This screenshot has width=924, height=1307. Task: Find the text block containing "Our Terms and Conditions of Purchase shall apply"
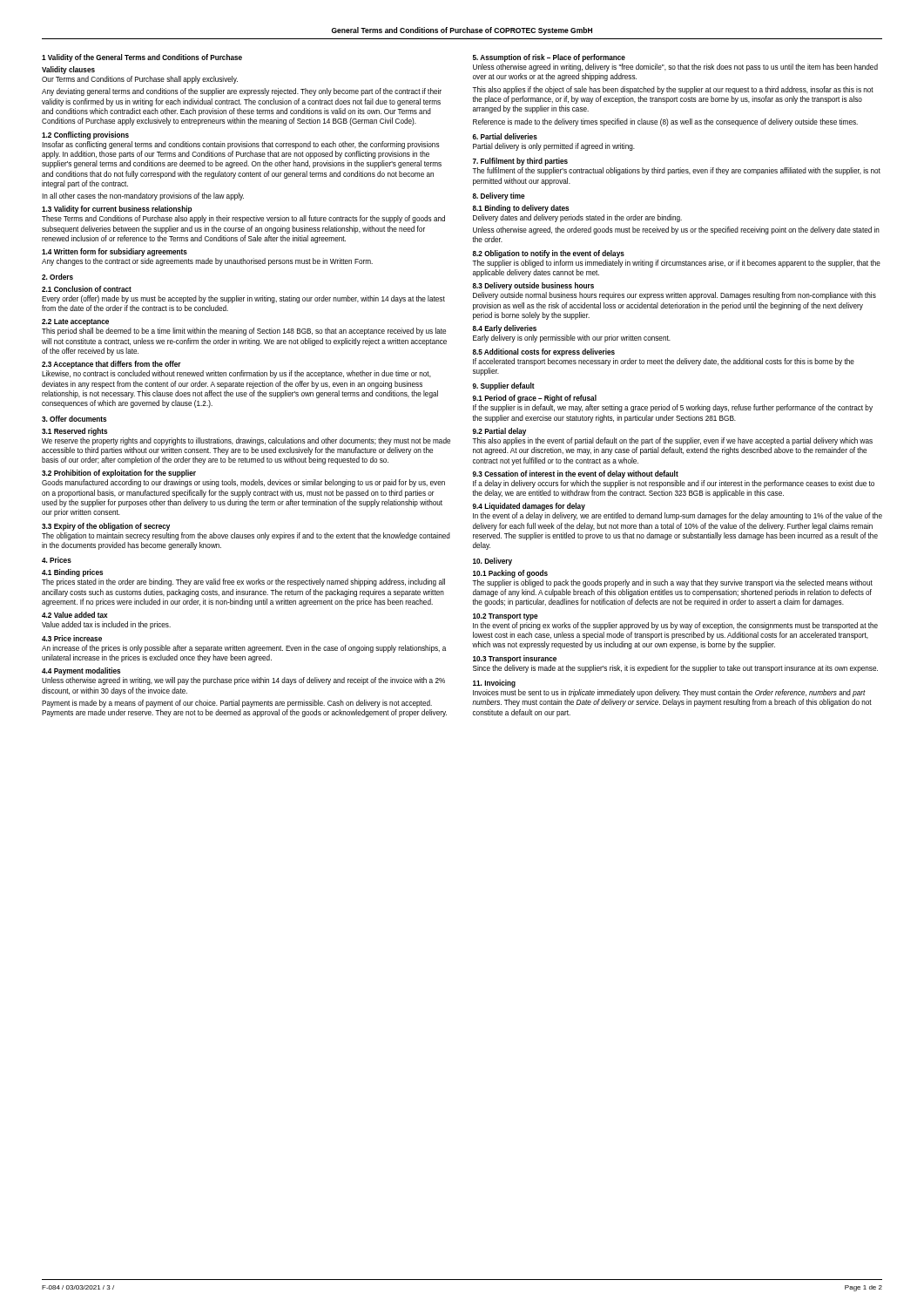tap(247, 101)
